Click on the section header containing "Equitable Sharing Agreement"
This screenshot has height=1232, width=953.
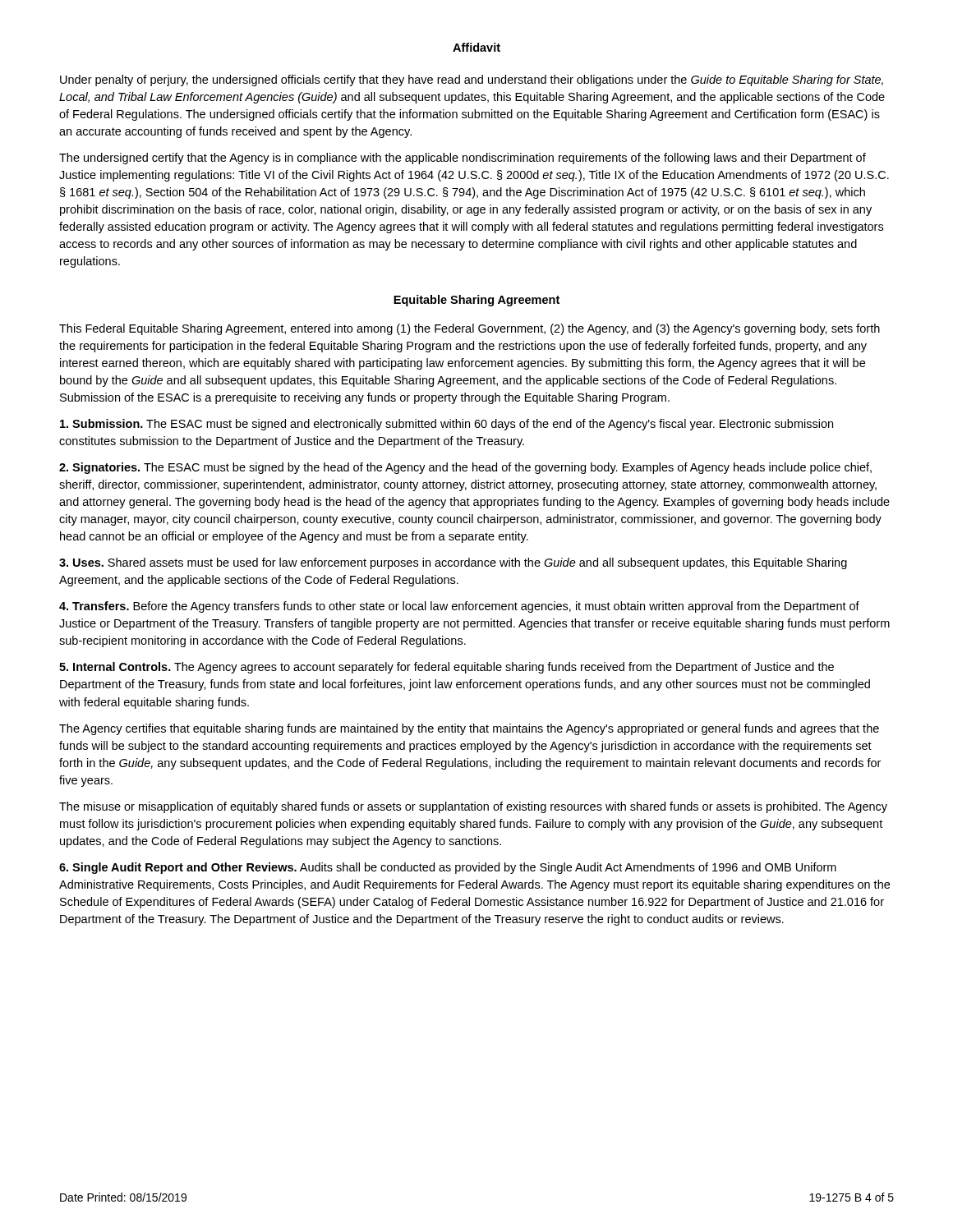pyautogui.click(x=476, y=300)
